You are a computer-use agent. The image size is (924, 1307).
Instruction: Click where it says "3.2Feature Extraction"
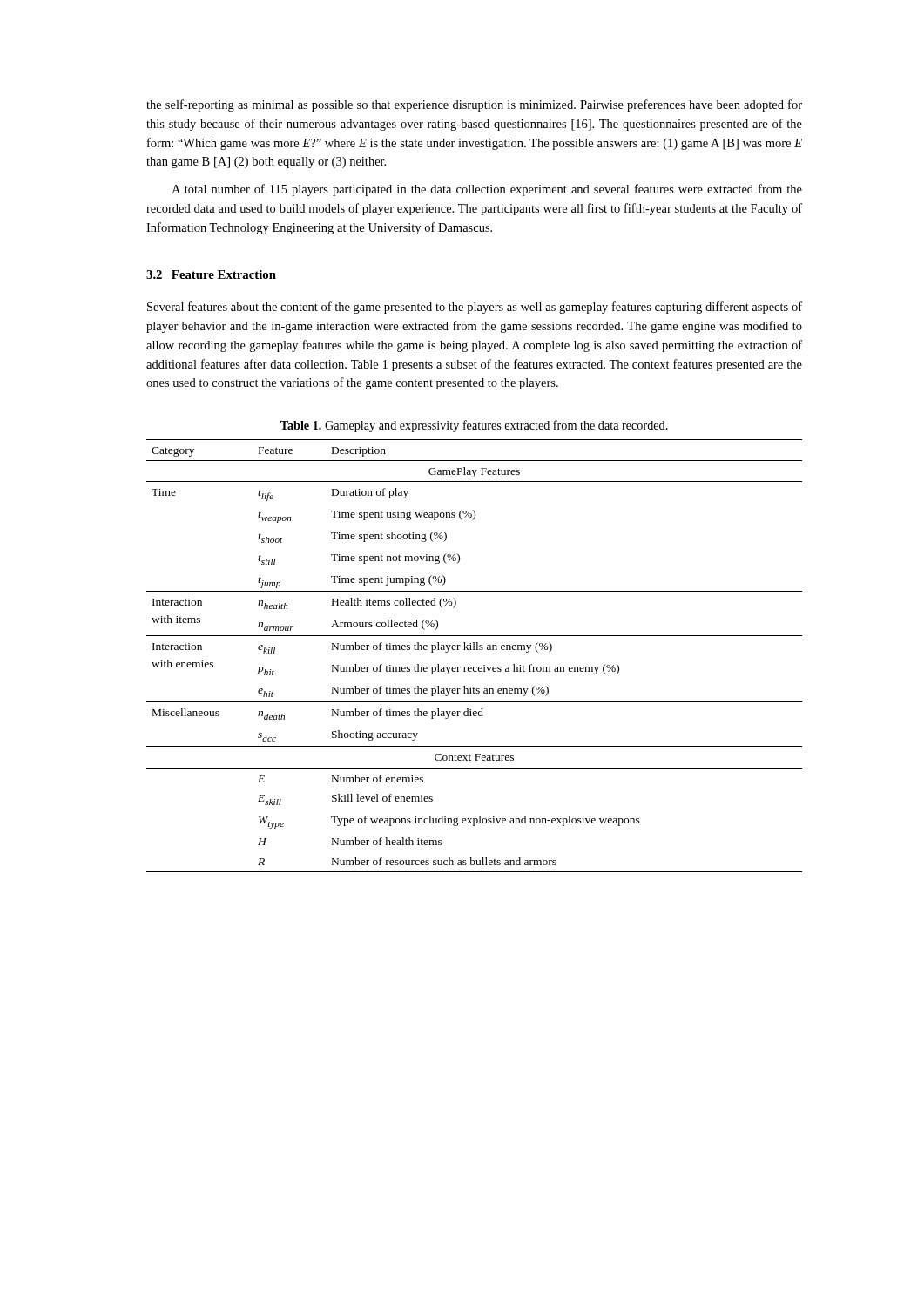[x=211, y=274]
